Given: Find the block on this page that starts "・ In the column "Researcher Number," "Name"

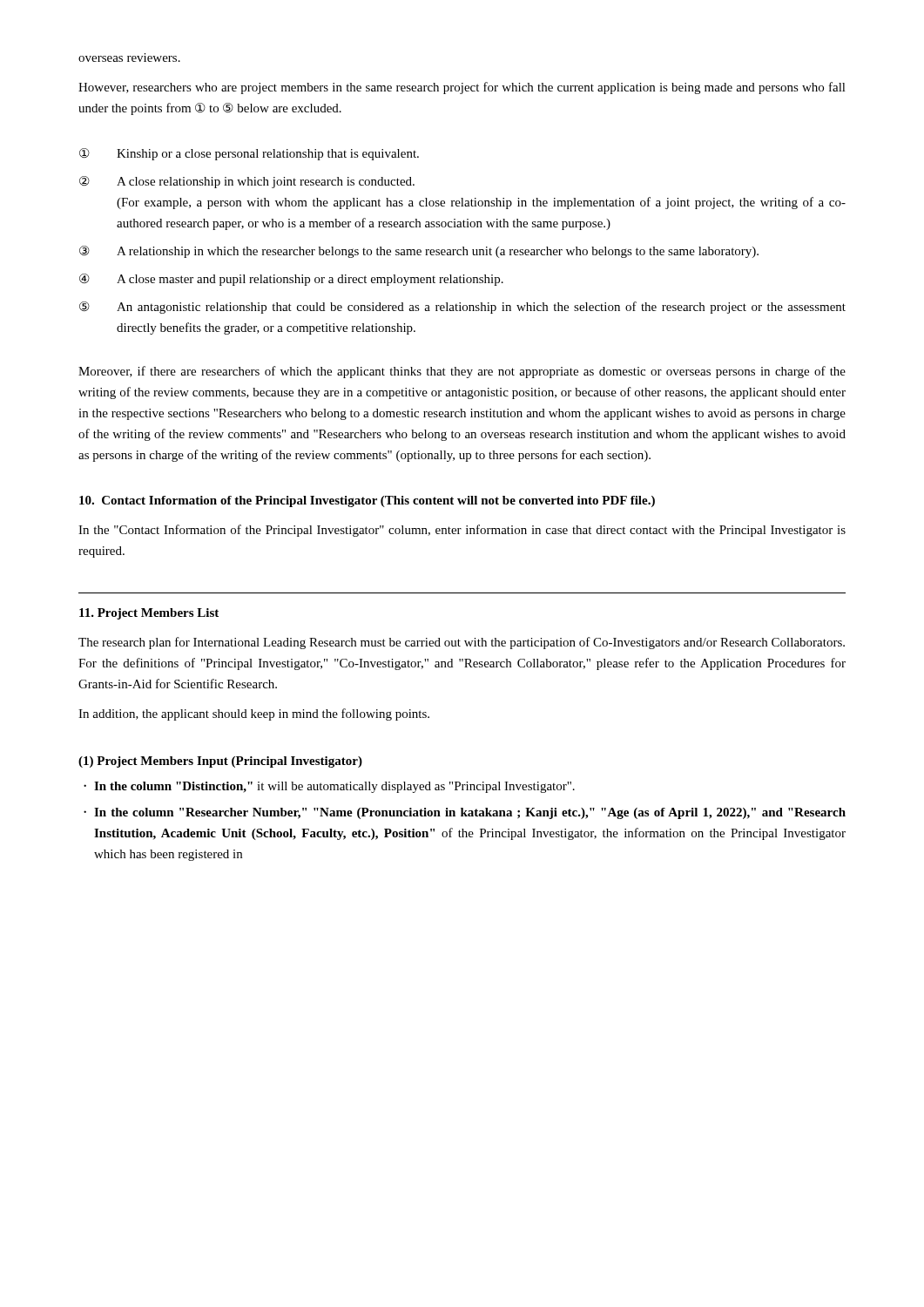Looking at the screenshot, I should tap(462, 833).
